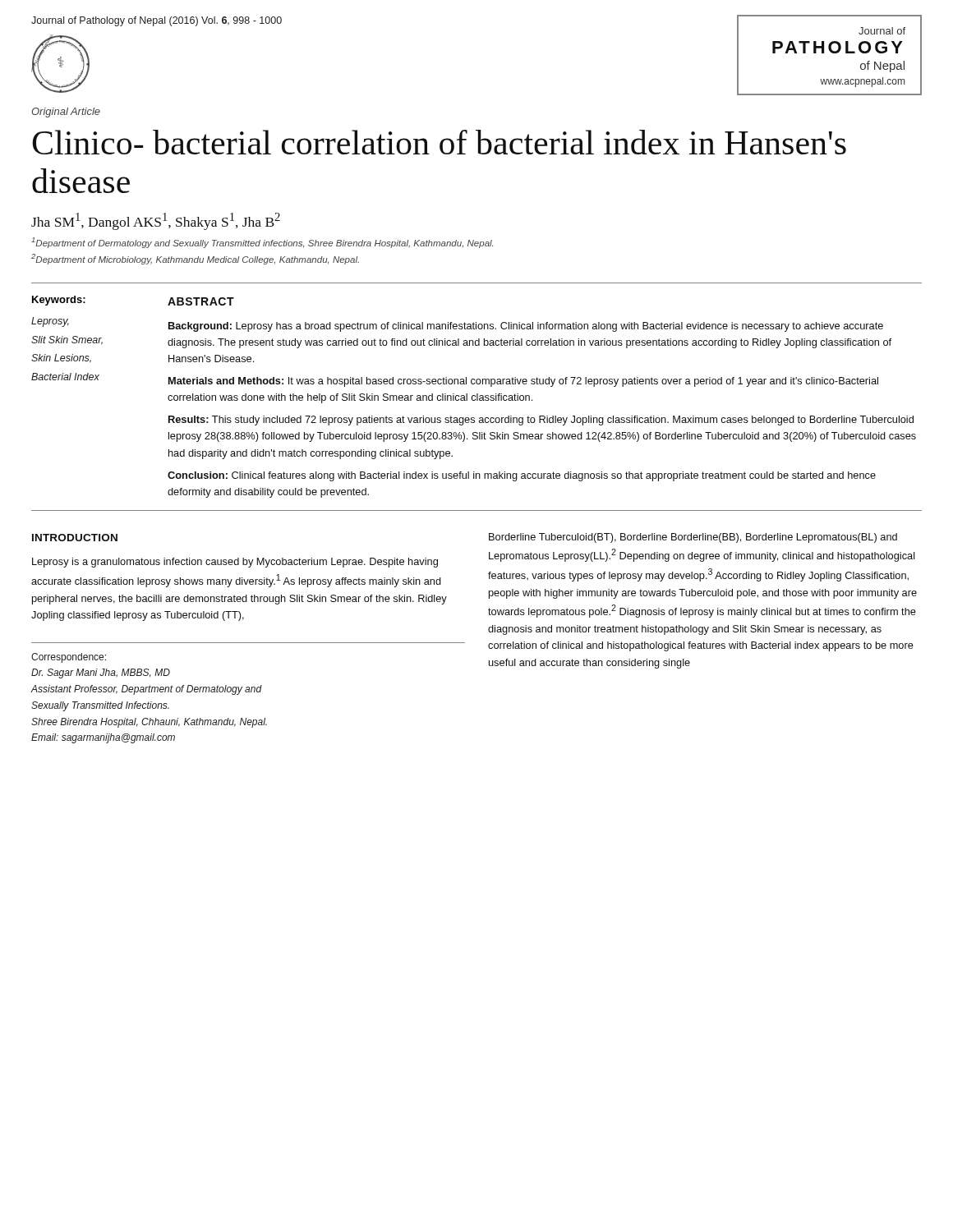Where is the passage that starts "Correspondence: Dr. Sagar Mani Jha, MBBS, MD Assistant"?
Screen dimensions: 1232x953
tap(150, 697)
